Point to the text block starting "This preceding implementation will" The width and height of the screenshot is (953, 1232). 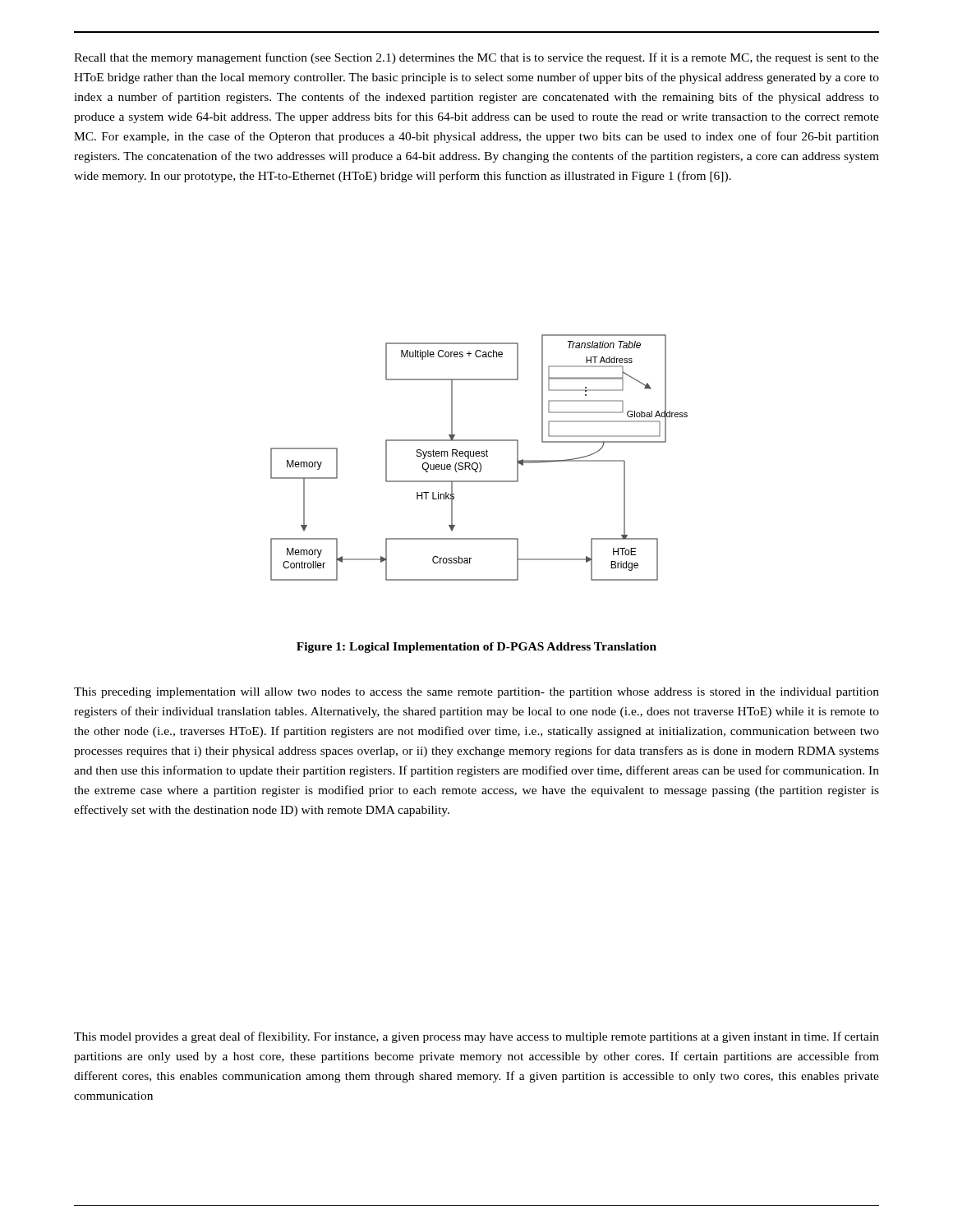point(476,750)
